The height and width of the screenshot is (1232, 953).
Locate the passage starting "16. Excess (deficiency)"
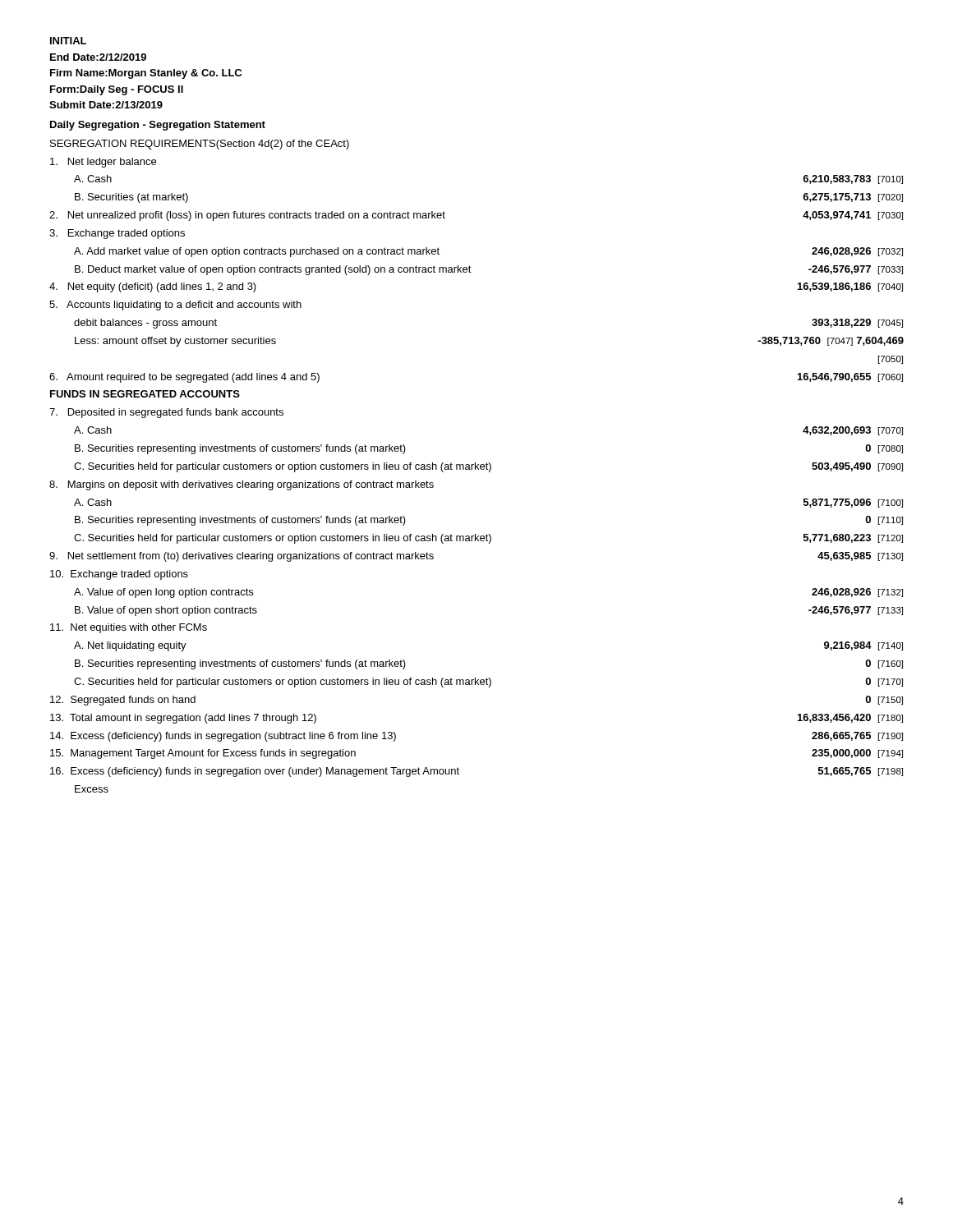click(251, 772)
